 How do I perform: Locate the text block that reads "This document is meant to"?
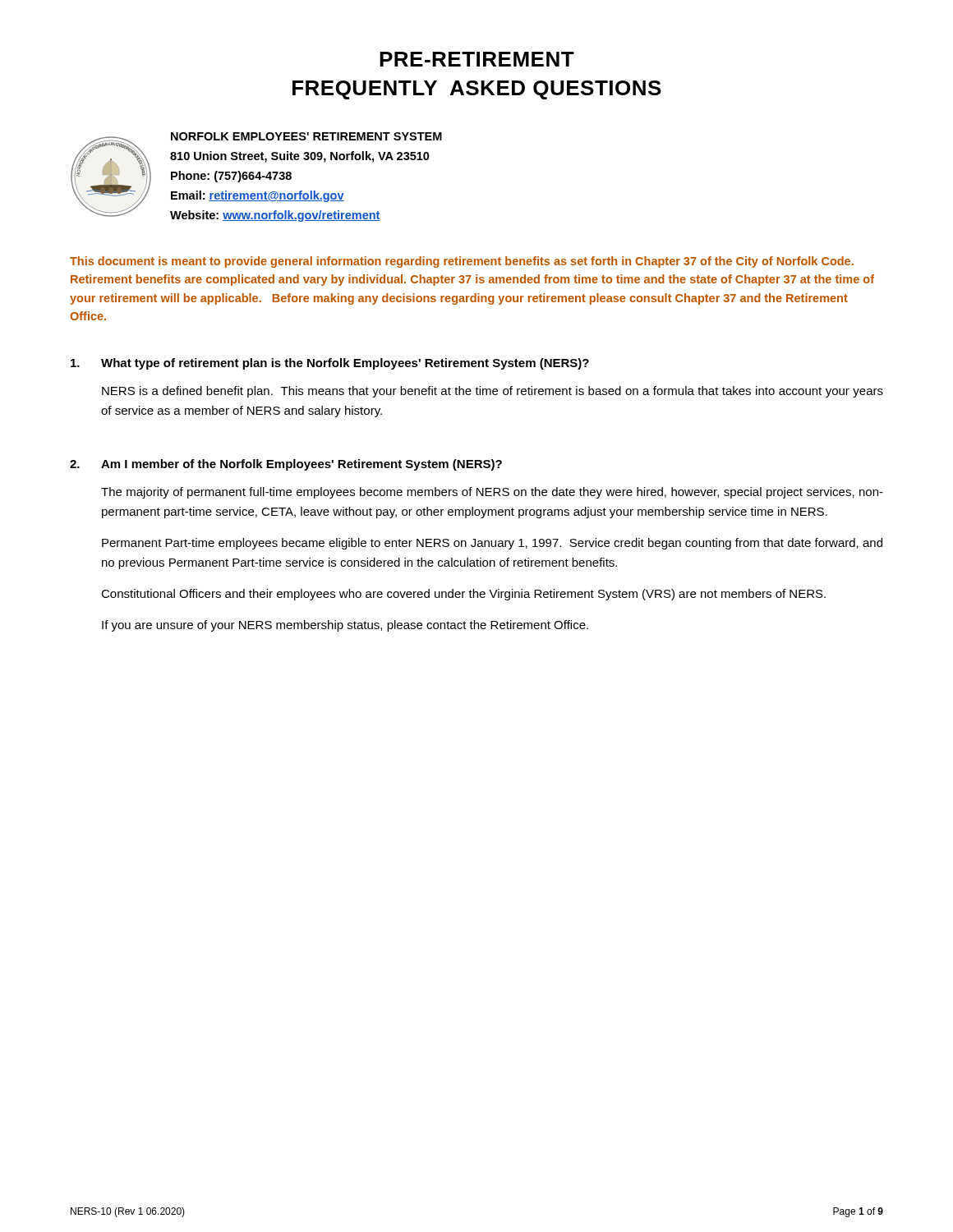pos(472,289)
